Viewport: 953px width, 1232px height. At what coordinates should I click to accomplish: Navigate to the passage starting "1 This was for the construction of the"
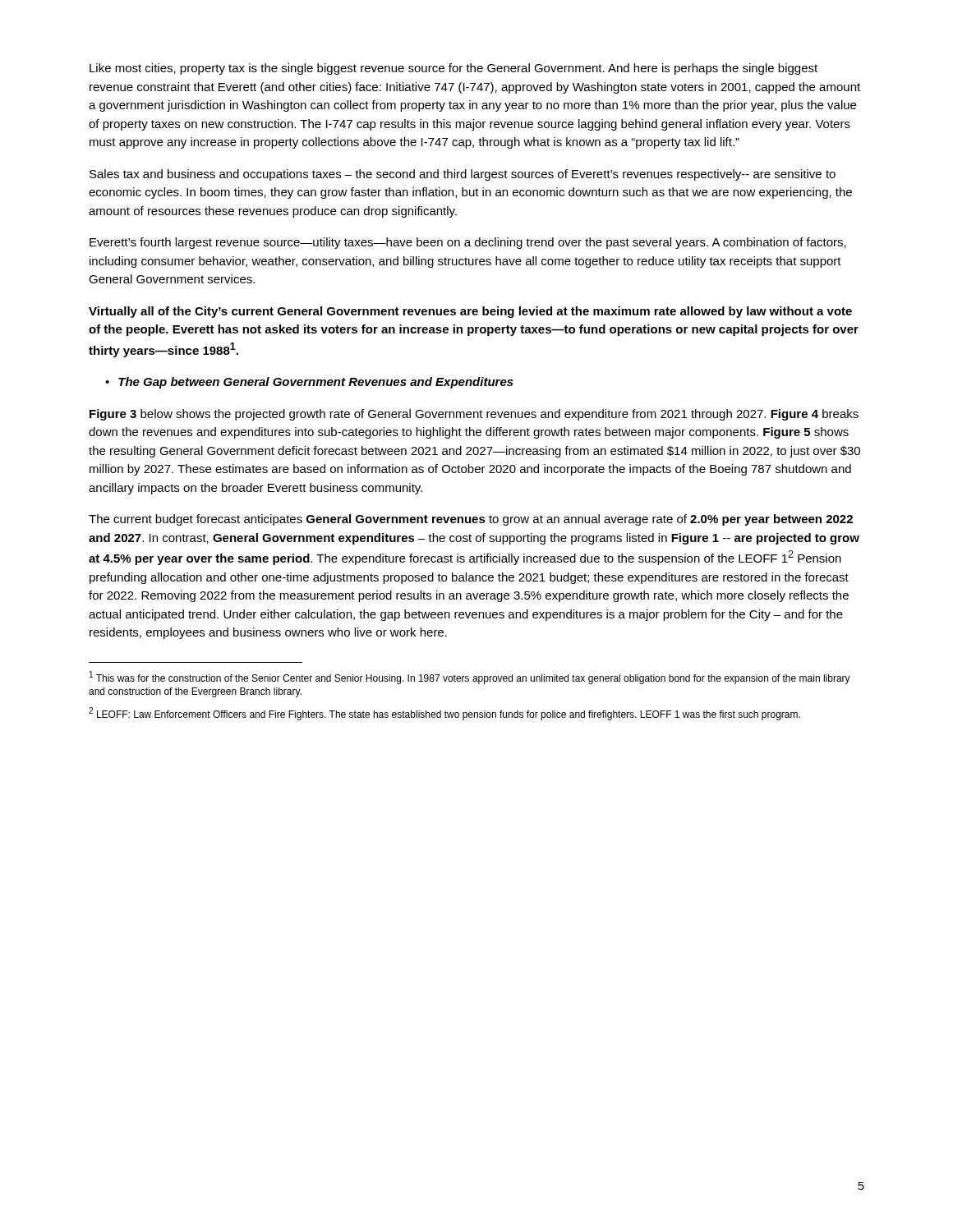click(x=476, y=684)
